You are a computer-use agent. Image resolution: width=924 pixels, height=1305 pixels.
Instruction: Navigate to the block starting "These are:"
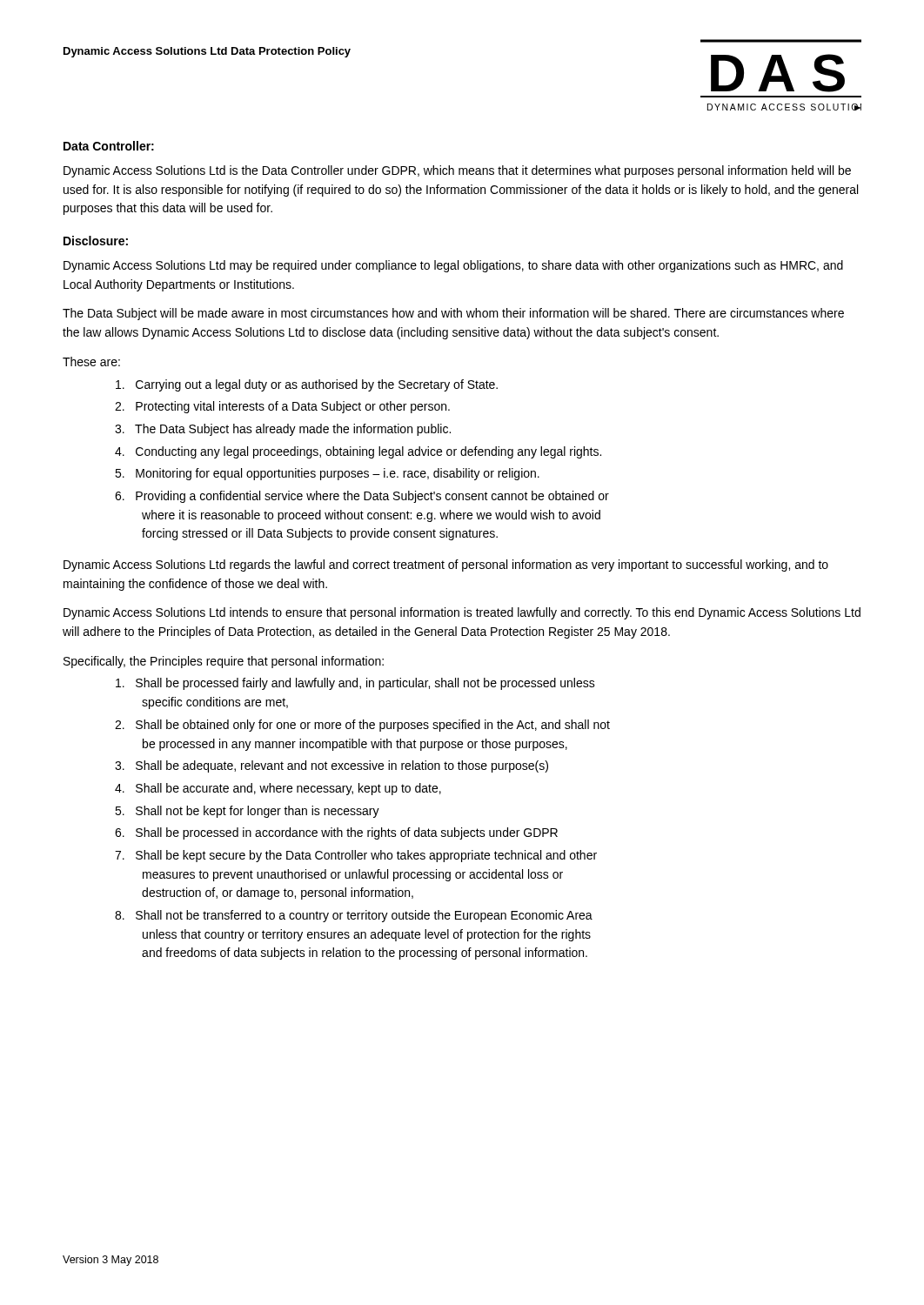[92, 362]
